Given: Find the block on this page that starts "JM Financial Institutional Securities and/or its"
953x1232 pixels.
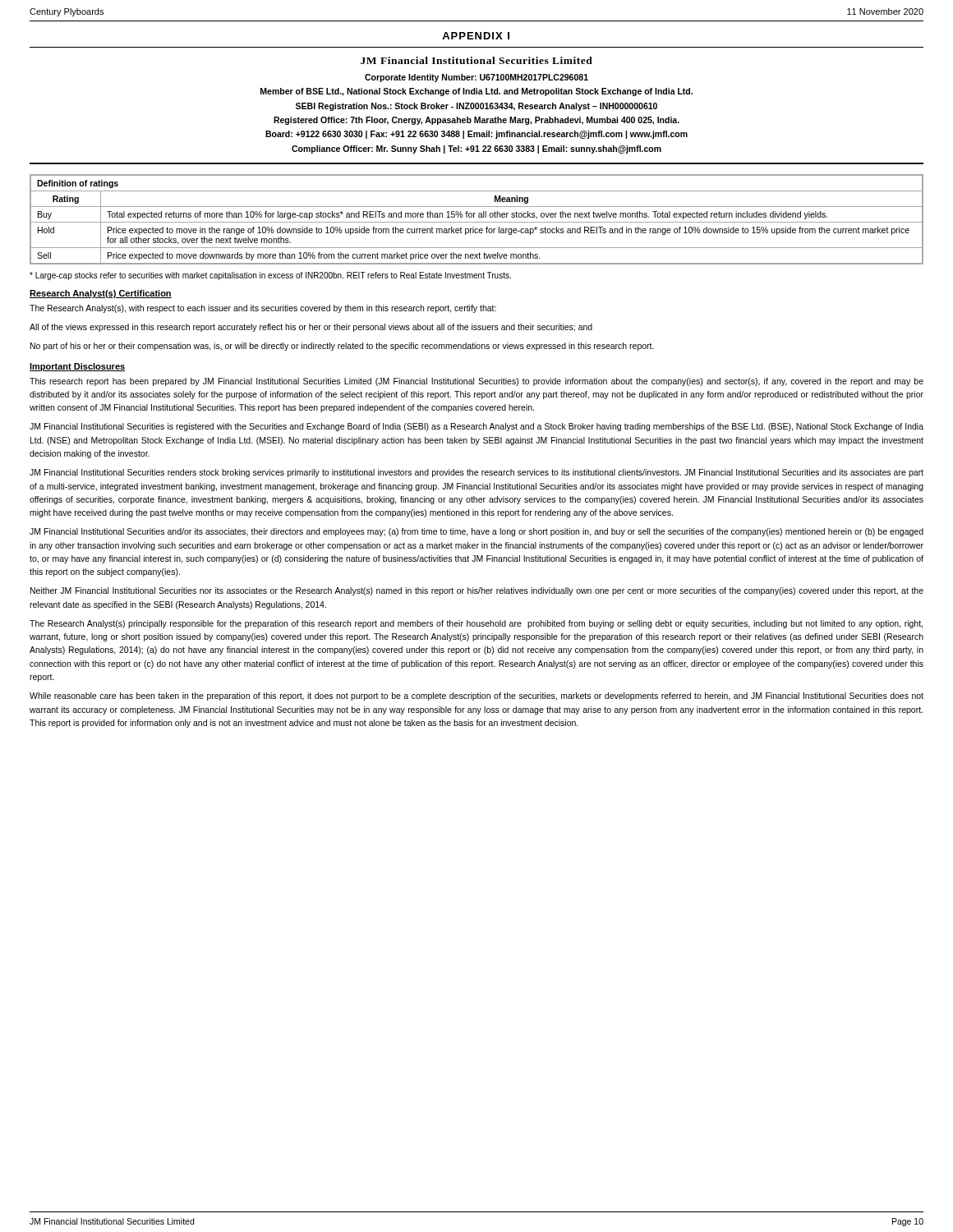Looking at the screenshot, I should [x=476, y=552].
